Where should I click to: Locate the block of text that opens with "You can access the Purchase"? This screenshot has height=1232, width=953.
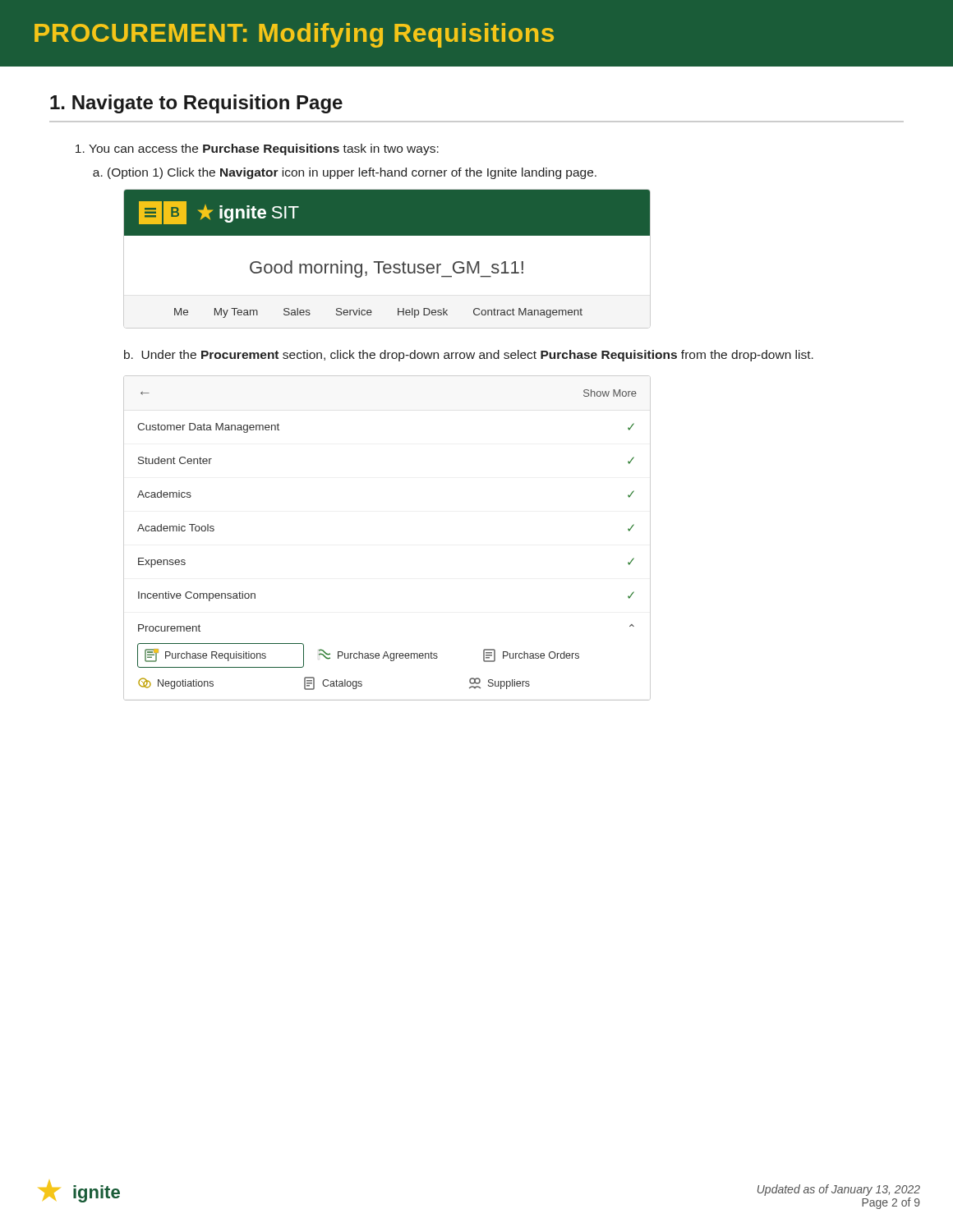(489, 160)
